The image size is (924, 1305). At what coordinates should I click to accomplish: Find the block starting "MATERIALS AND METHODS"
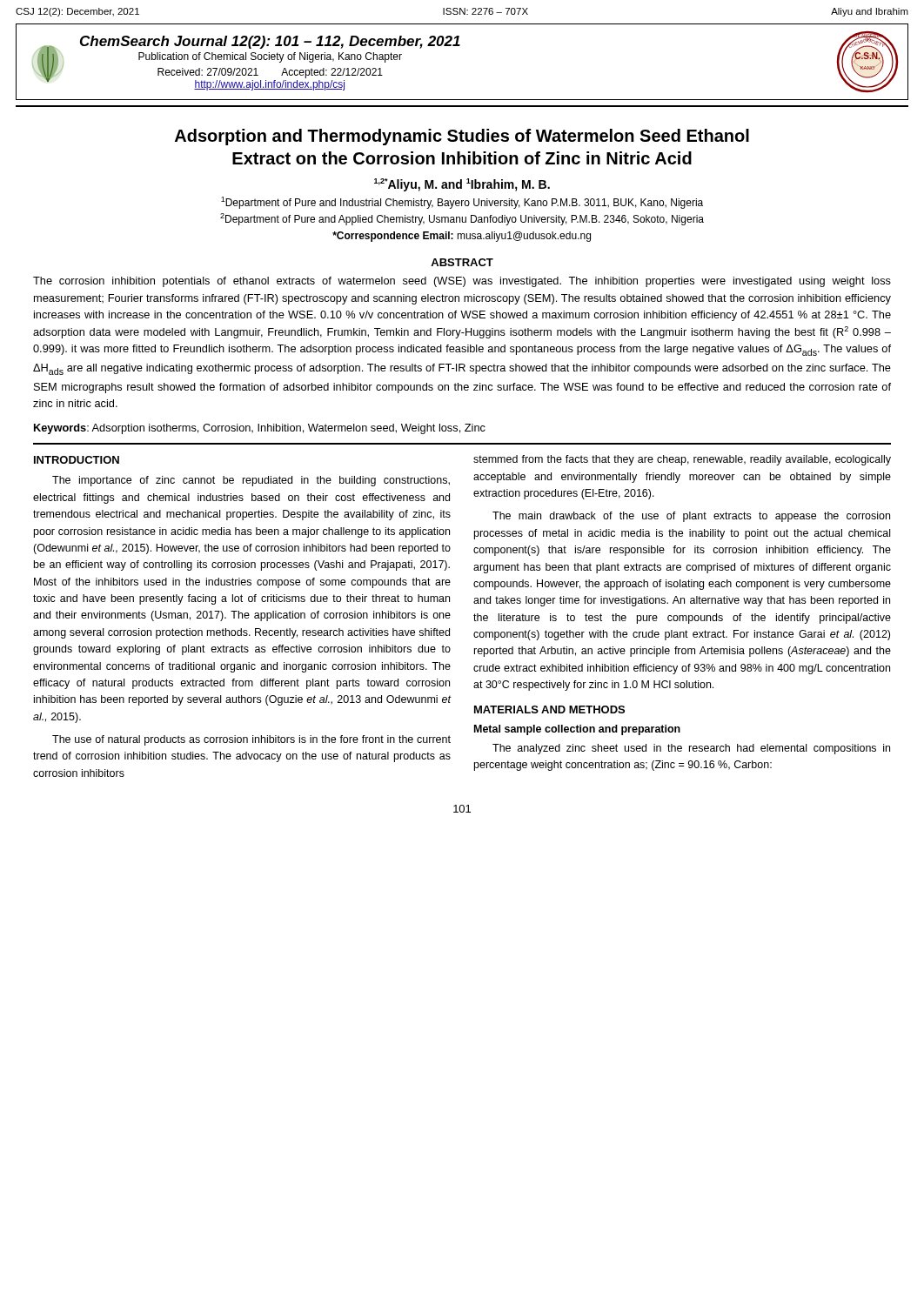[549, 709]
